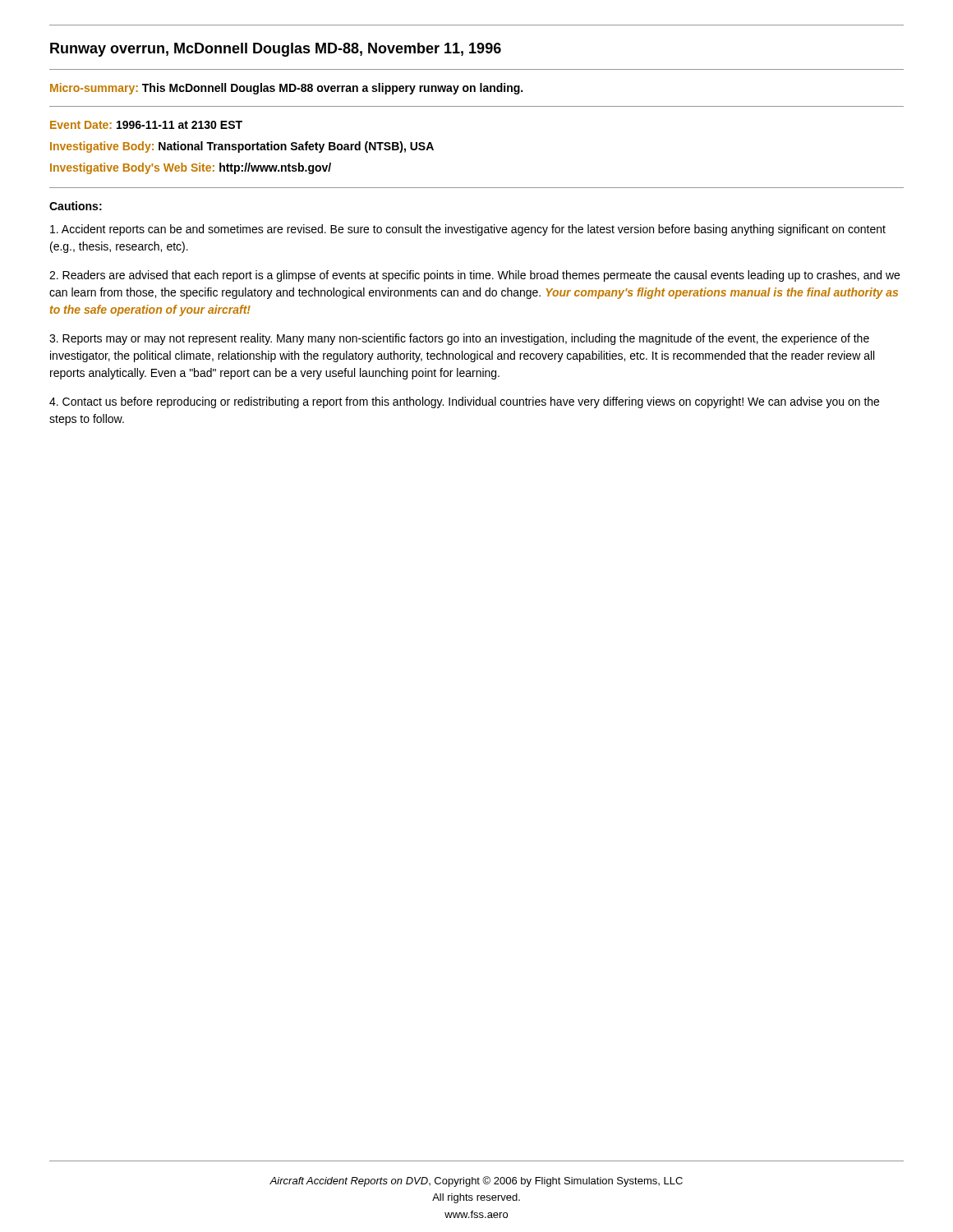Screen dimensions: 1232x953
Task: Click the passage that begins "Accident reports can"
Action: [x=467, y=238]
